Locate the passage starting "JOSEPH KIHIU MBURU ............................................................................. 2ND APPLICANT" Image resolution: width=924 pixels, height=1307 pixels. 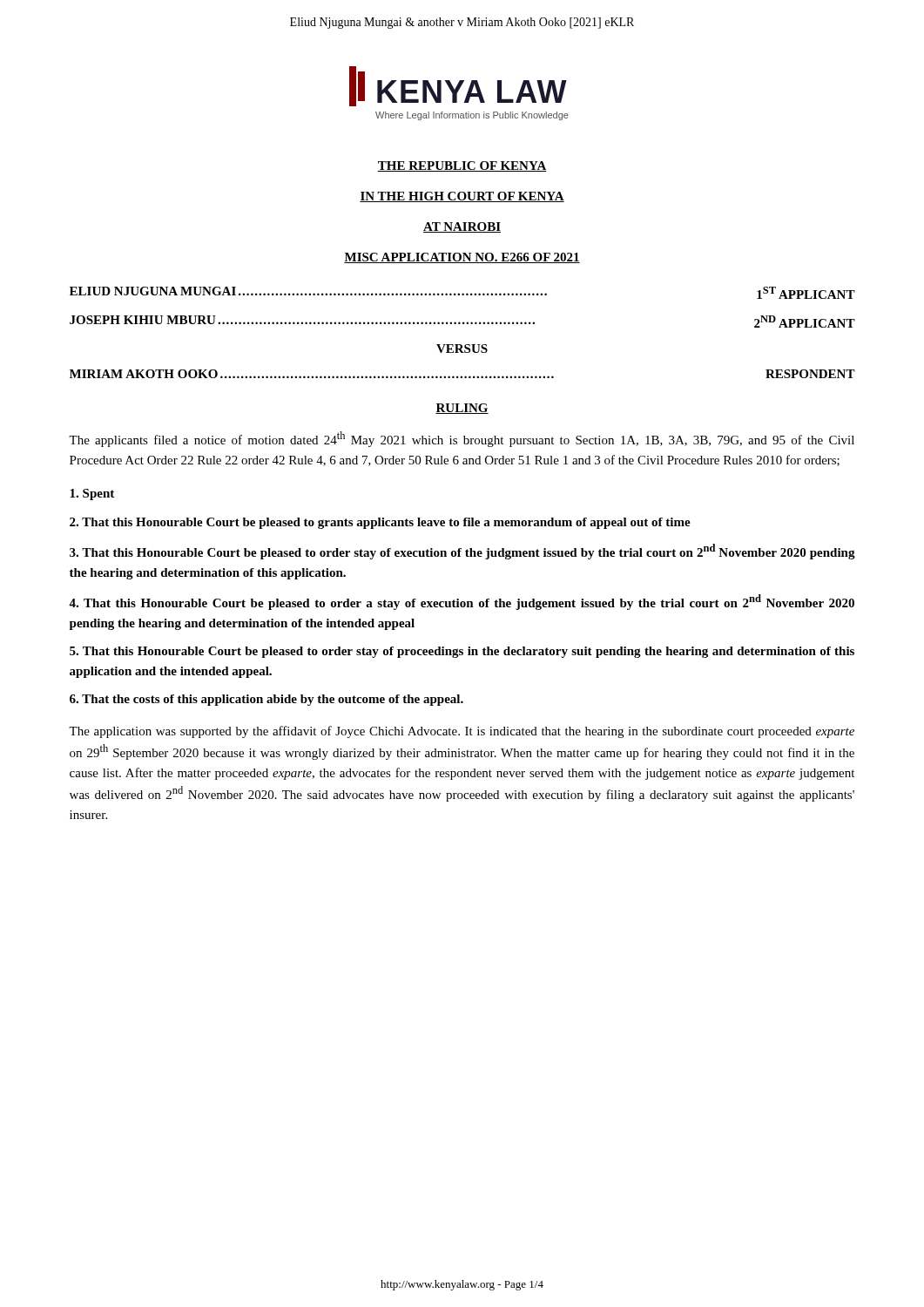[462, 322]
